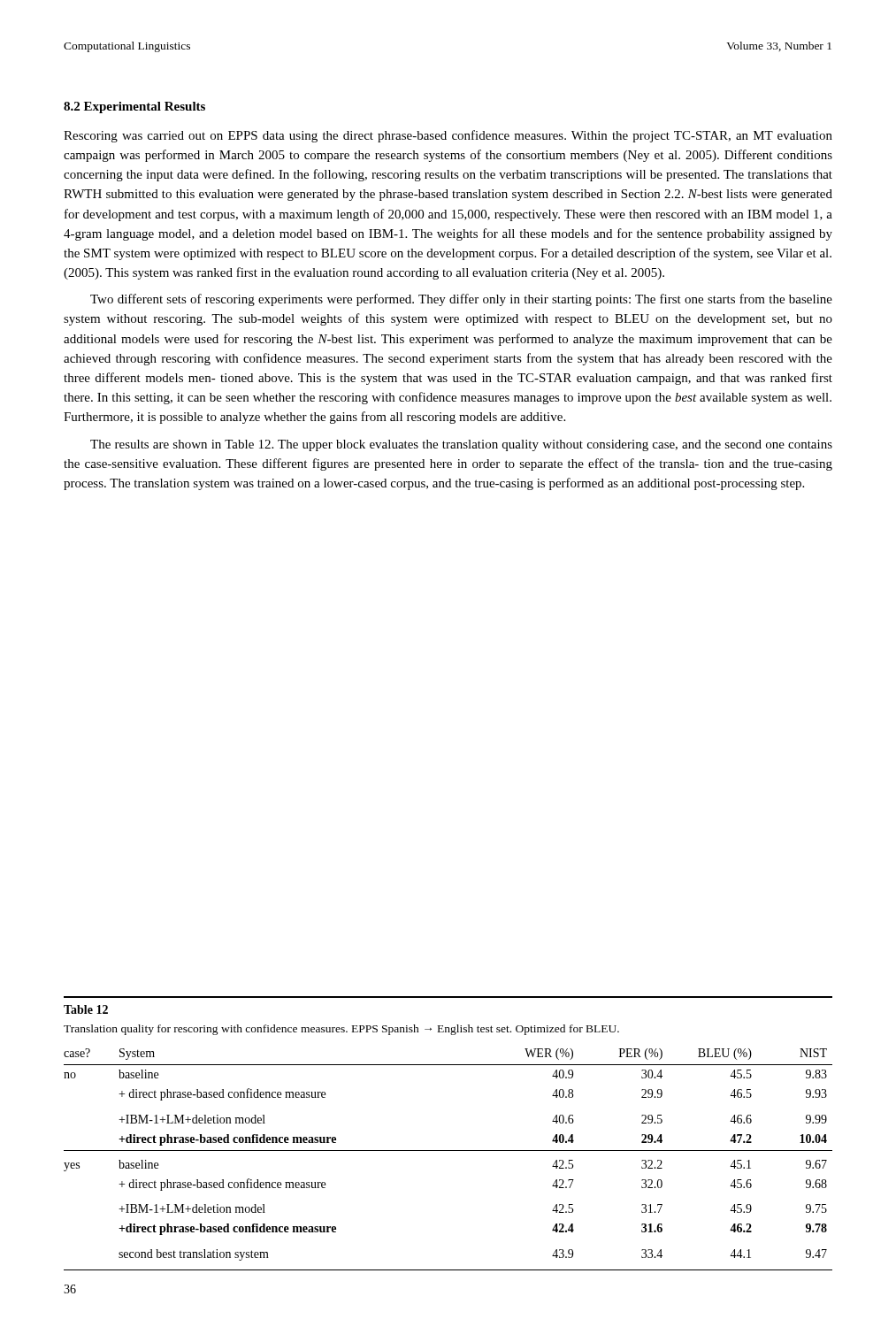Viewport: 896px width, 1327px height.
Task: Click on the region starting "8.2 Experimental Results"
Action: click(135, 106)
